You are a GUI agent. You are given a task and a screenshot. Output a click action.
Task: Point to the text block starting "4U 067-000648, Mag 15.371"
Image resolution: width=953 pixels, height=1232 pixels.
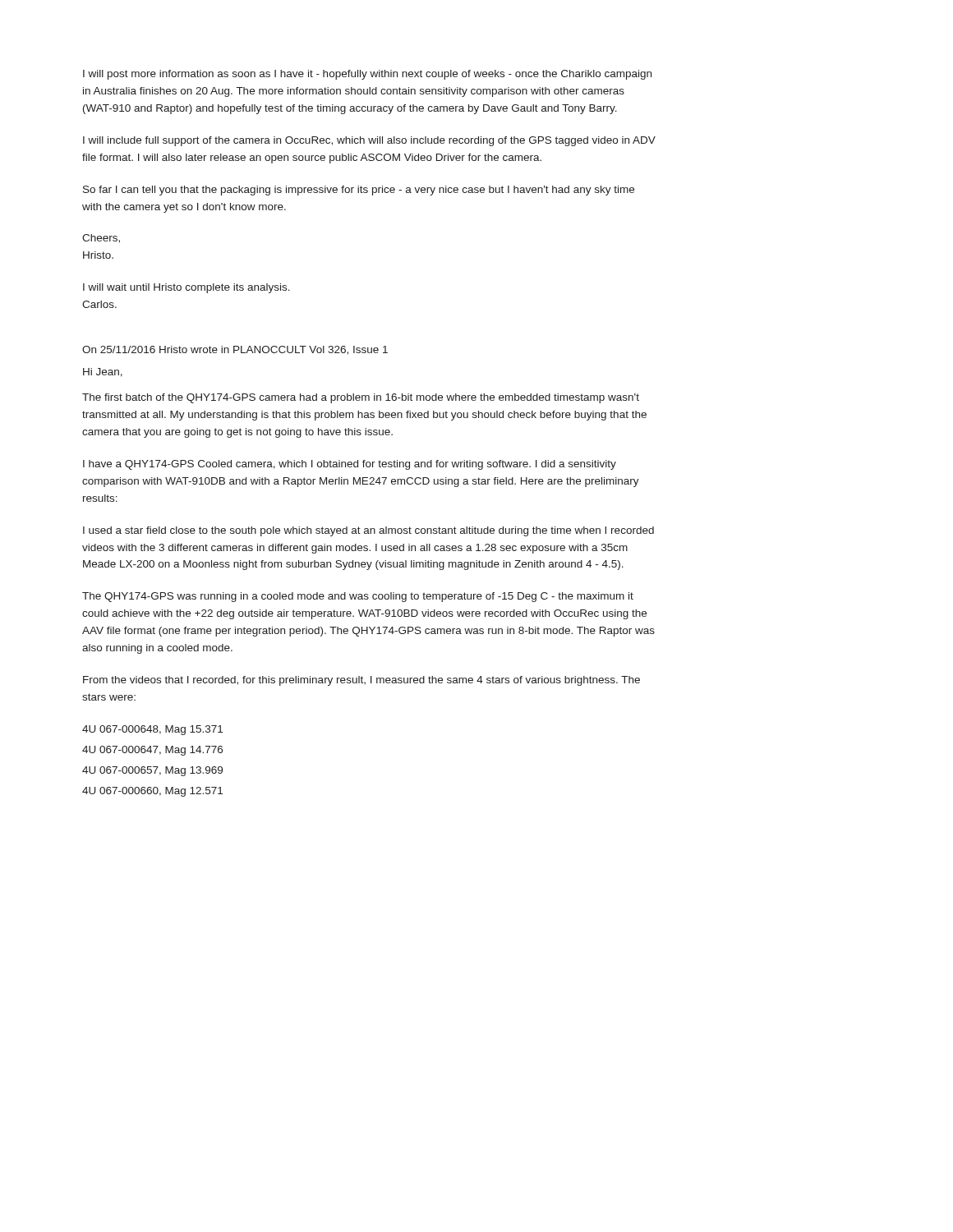pos(153,729)
